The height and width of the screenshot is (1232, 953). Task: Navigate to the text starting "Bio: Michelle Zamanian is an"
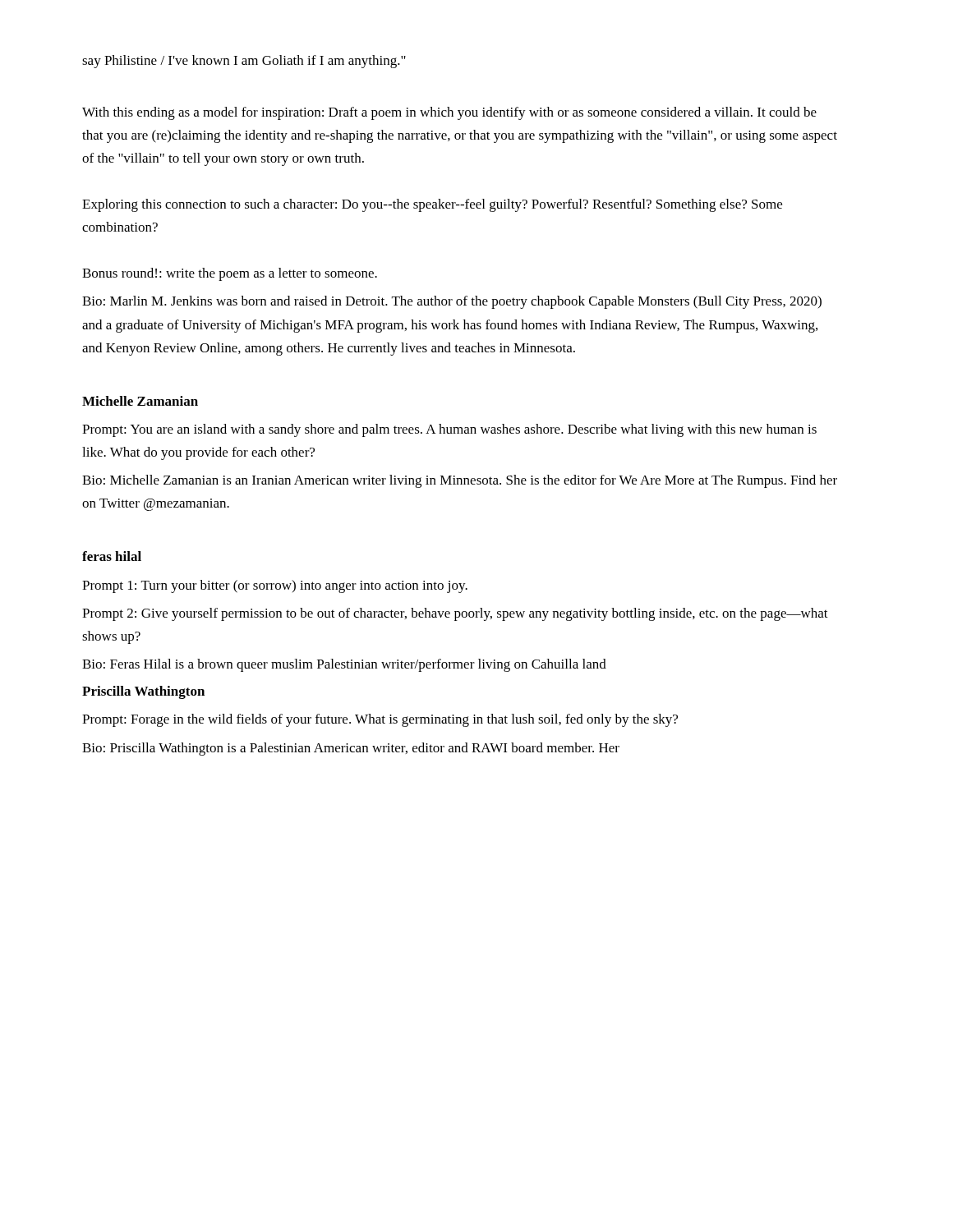pyautogui.click(x=460, y=492)
